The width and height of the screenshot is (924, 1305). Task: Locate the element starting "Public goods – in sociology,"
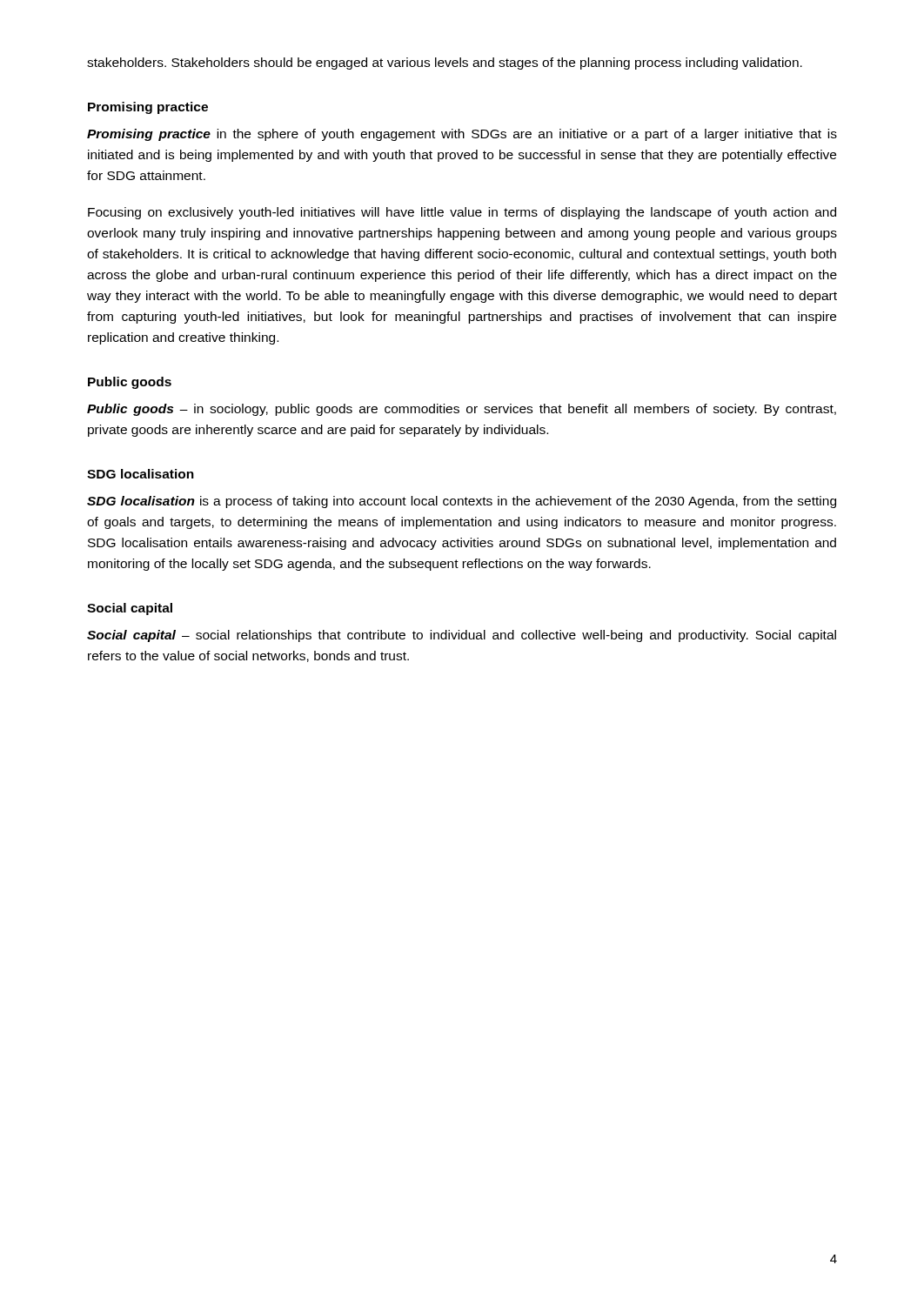click(462, 419)
